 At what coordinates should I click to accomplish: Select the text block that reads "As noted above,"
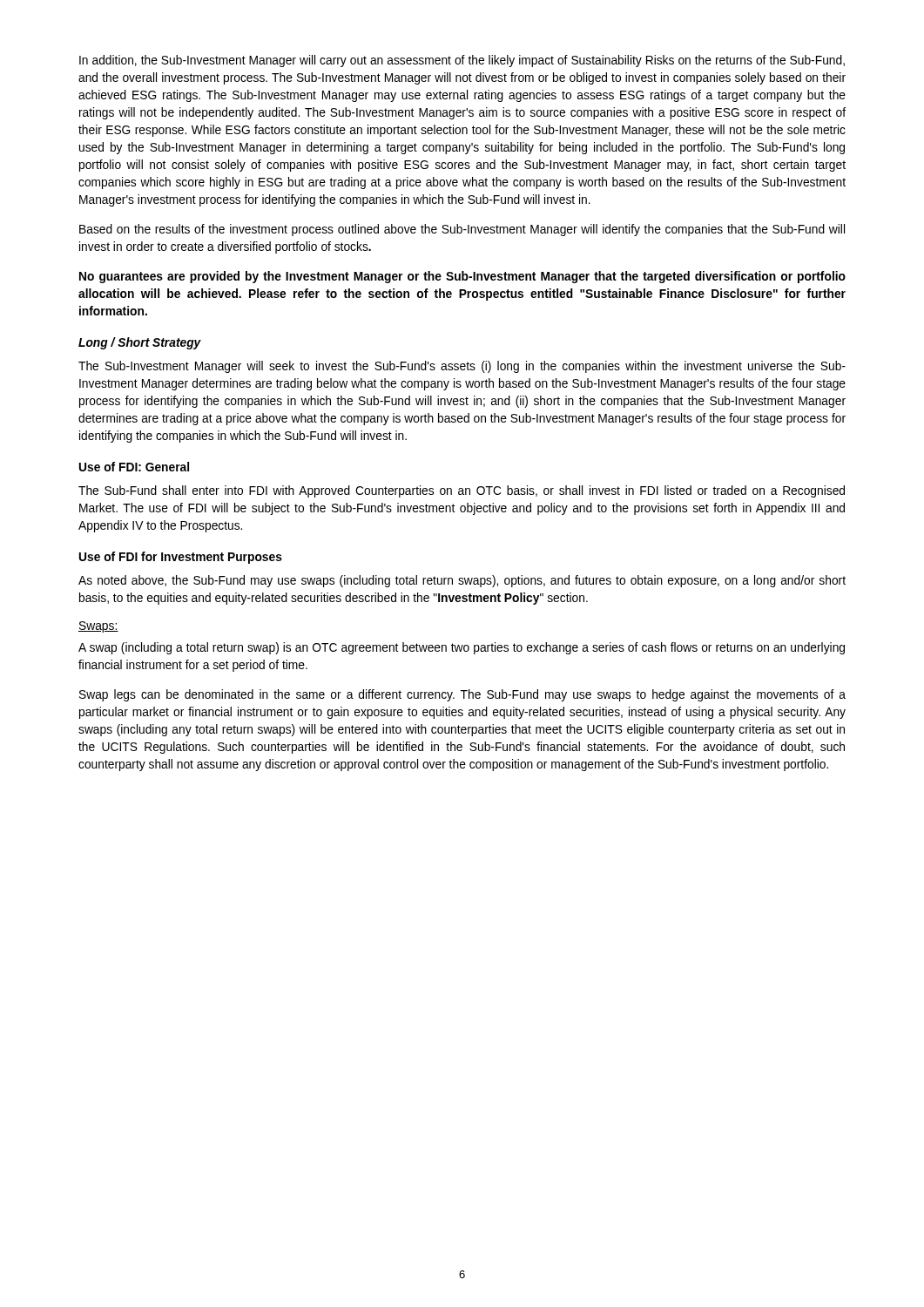462,589
